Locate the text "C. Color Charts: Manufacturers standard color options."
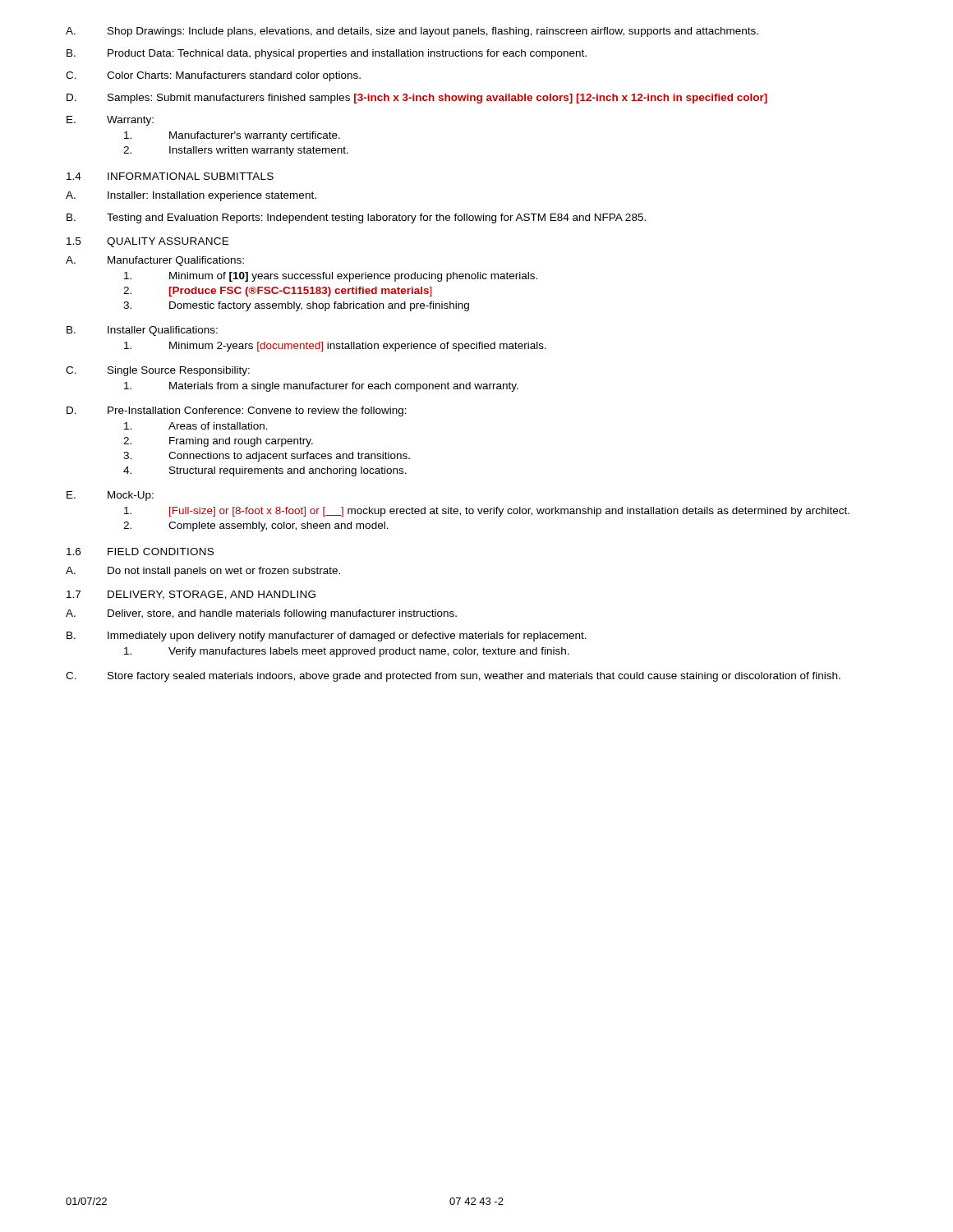 pos(213,76)
